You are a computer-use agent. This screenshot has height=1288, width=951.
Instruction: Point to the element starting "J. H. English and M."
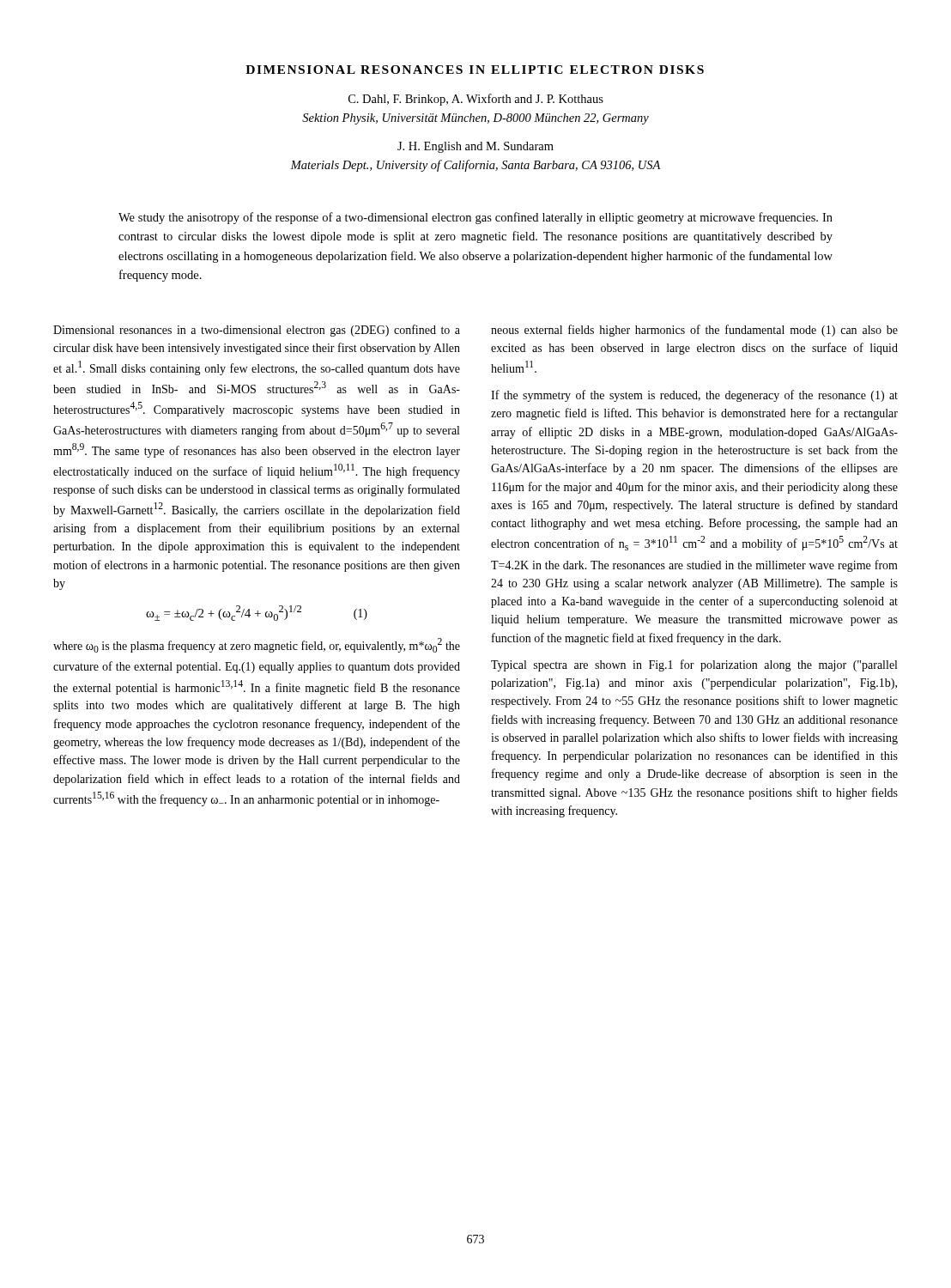point(476,156)
